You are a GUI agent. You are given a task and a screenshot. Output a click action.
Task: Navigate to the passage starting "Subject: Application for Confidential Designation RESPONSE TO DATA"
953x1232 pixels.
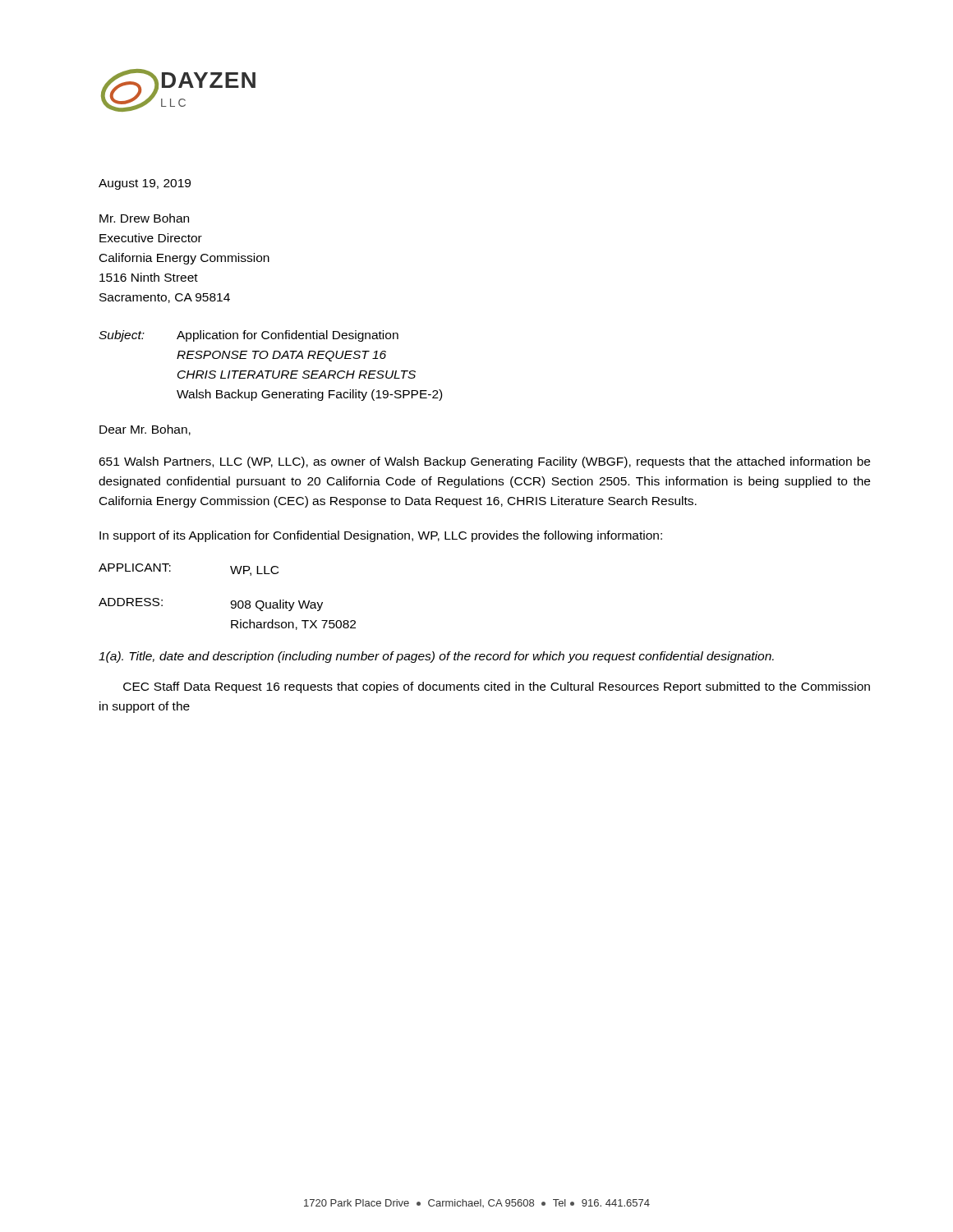click(x=249, y=336)
